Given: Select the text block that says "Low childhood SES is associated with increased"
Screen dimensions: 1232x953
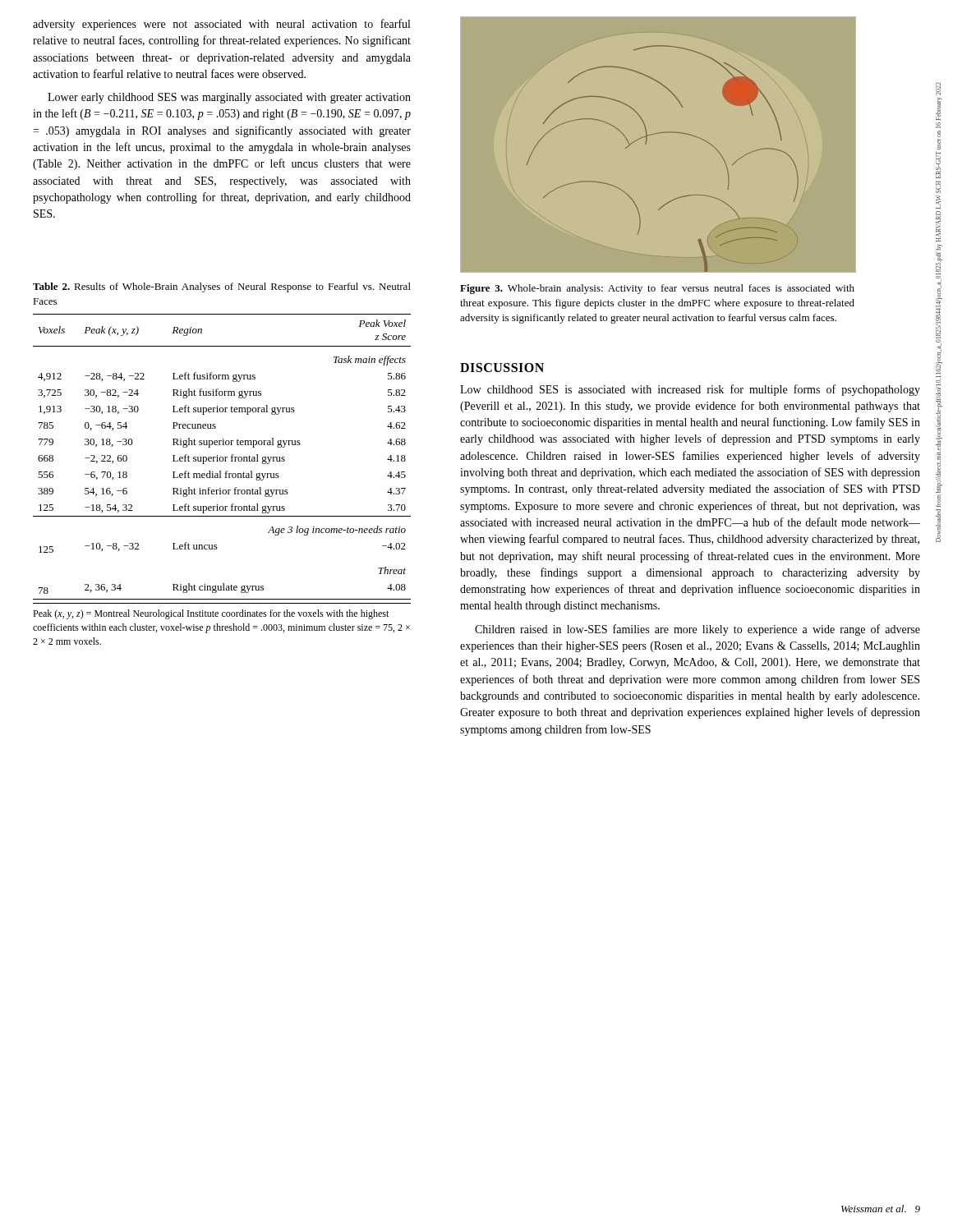Looking at the screenshot, I should click(690, 560).
